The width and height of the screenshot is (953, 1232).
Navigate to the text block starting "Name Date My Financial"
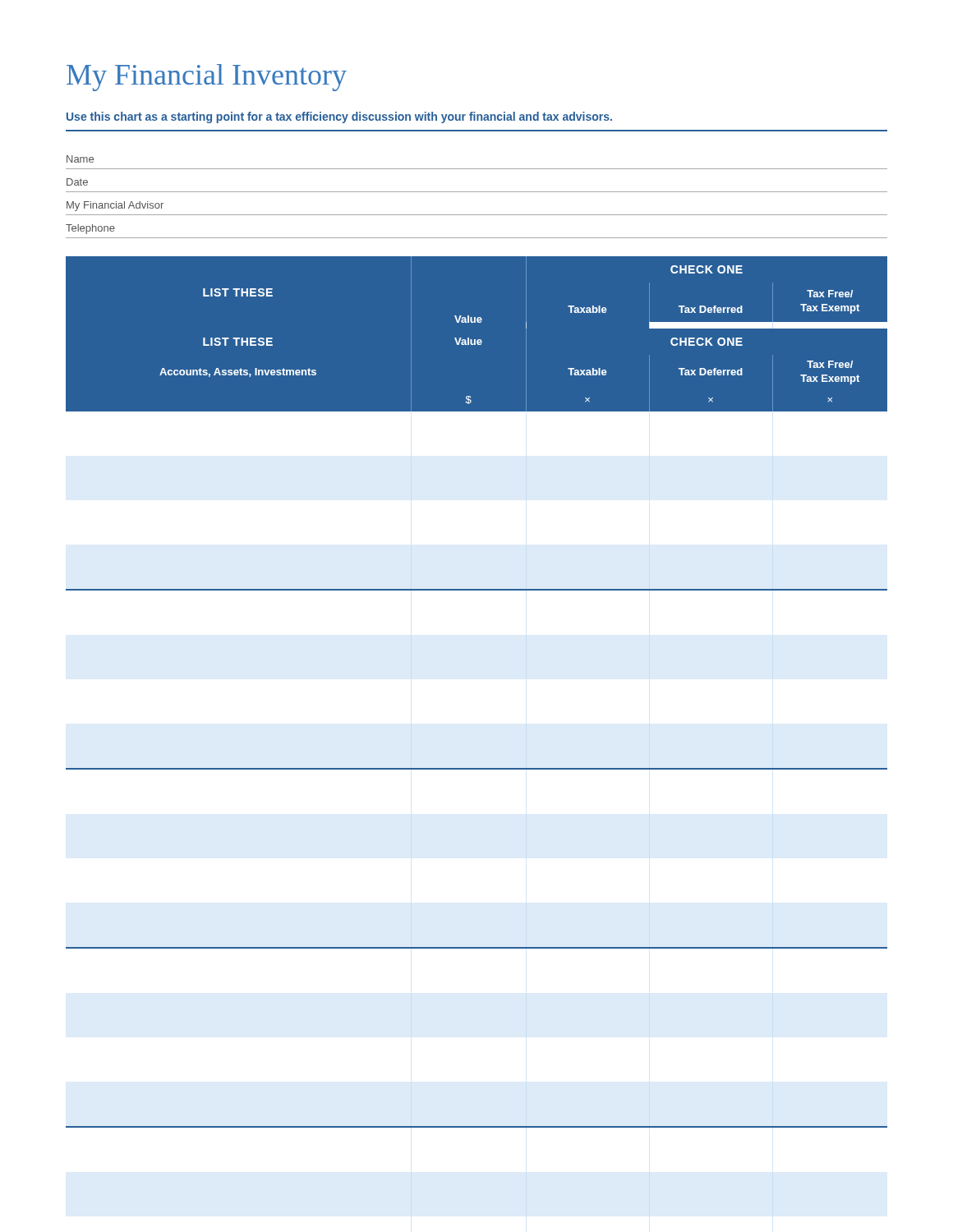[x=476, y=192]
